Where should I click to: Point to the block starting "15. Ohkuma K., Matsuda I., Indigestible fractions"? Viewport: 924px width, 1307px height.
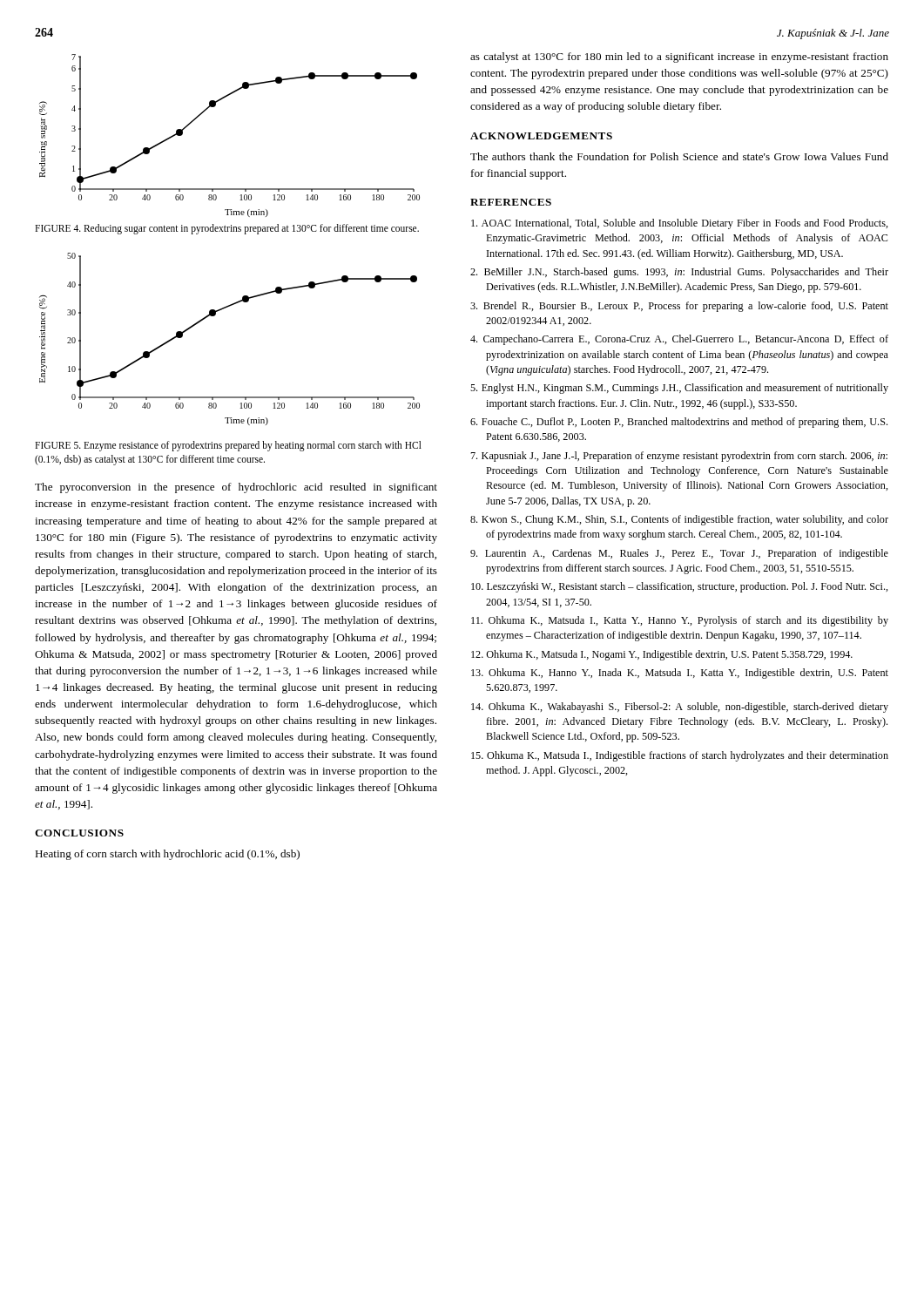[x=679, y=763]
